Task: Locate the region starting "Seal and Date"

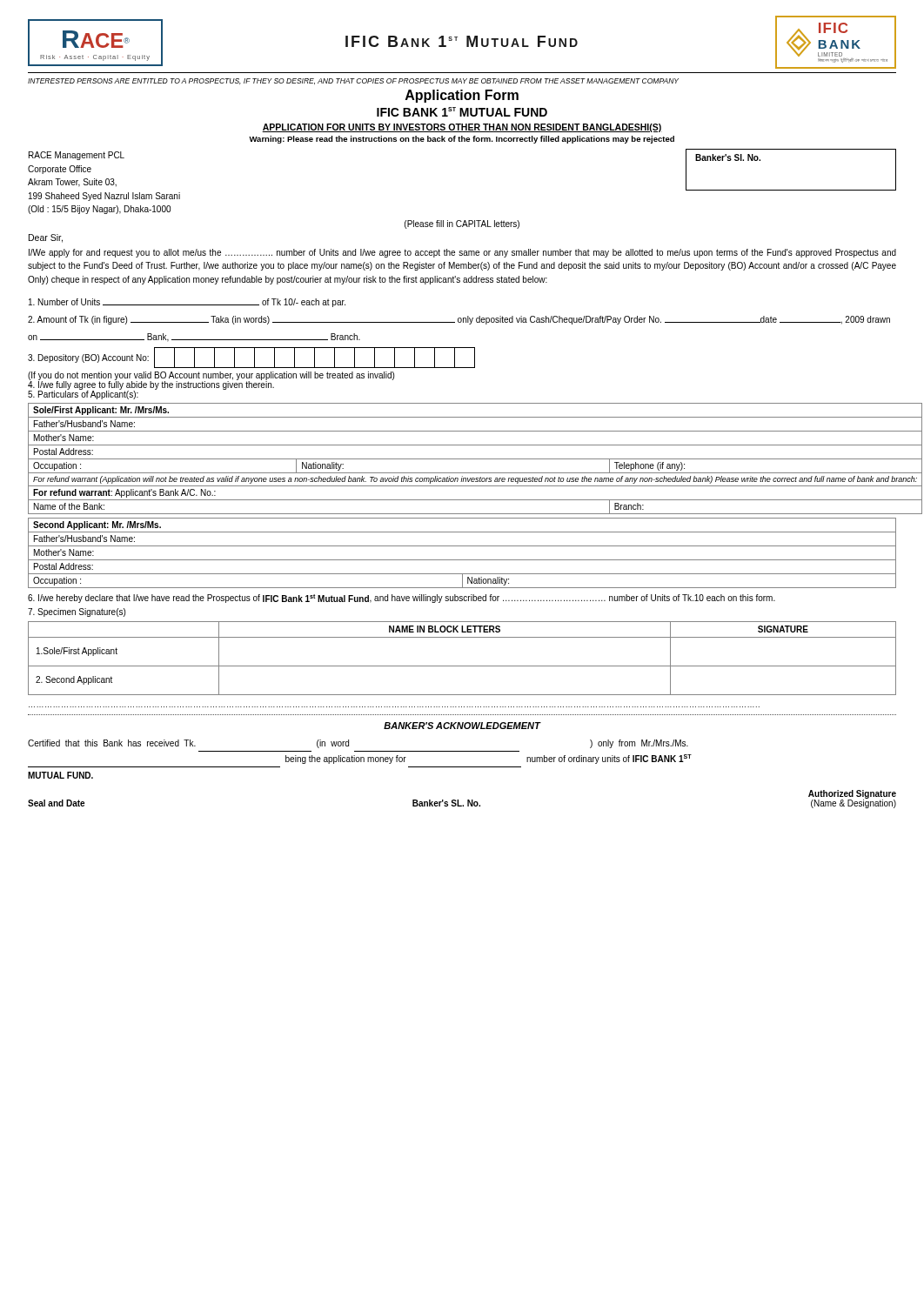Action: point(56,803)
